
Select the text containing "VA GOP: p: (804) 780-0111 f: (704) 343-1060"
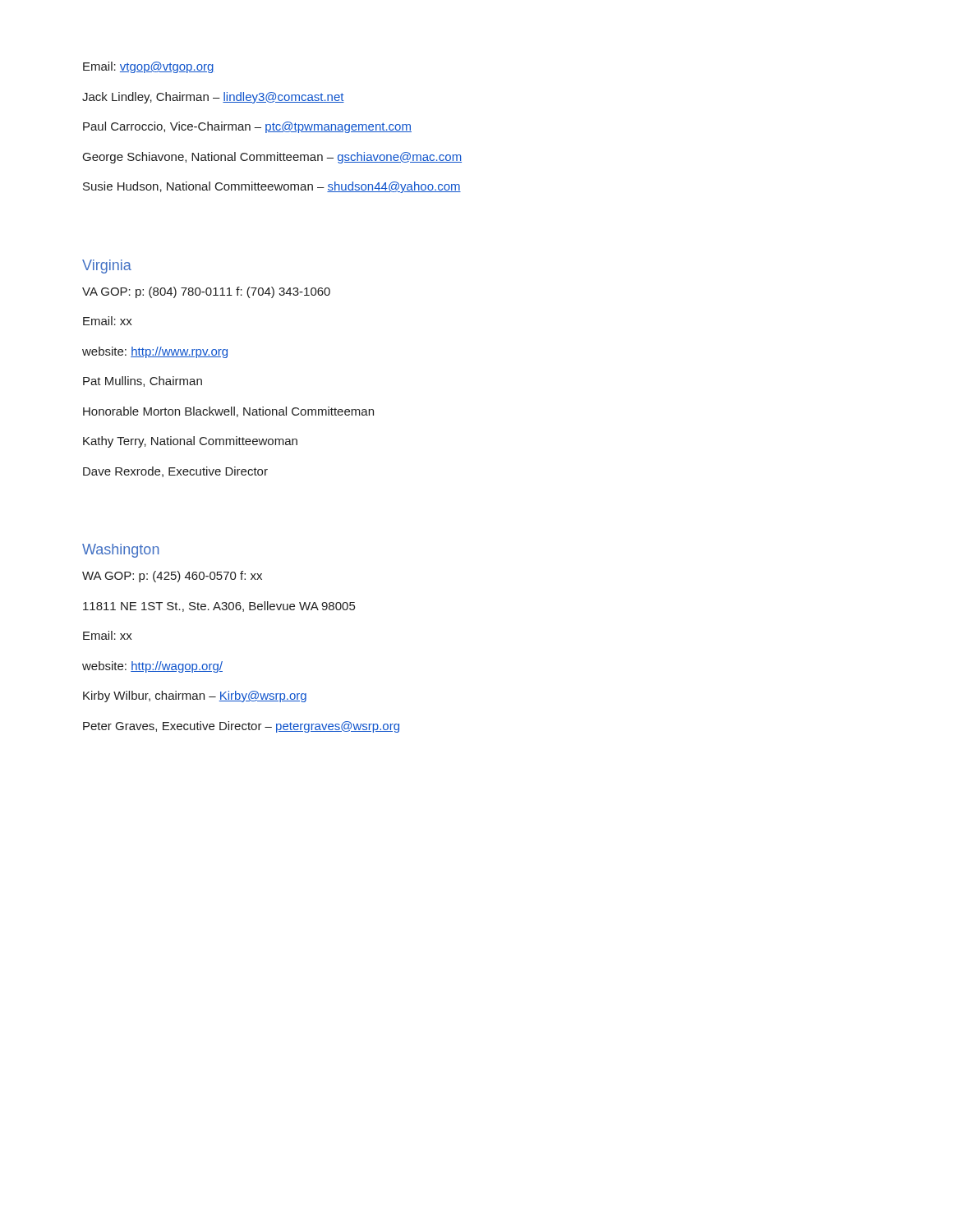(x=206, y=291)
